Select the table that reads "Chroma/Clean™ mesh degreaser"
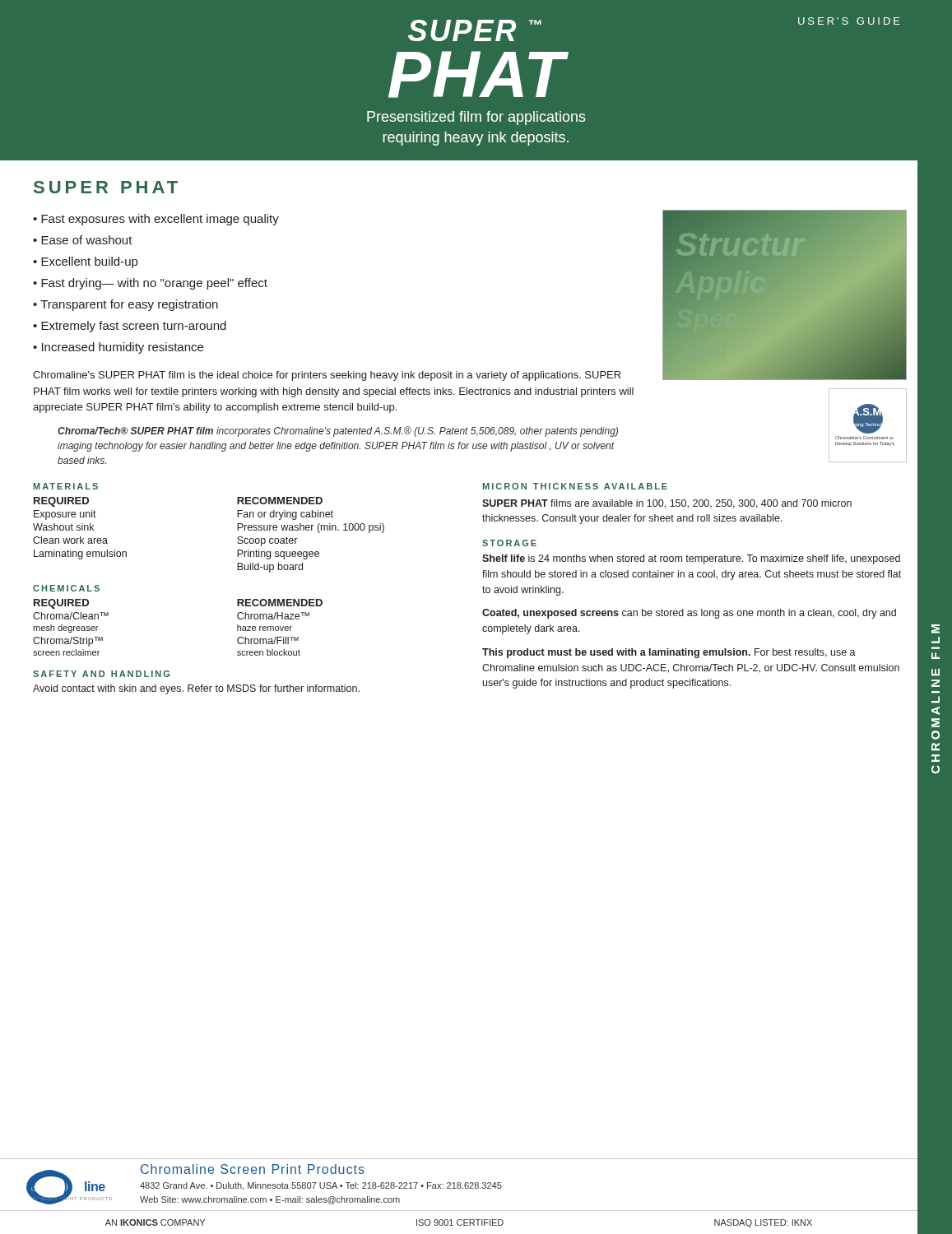 coord(245,627)
